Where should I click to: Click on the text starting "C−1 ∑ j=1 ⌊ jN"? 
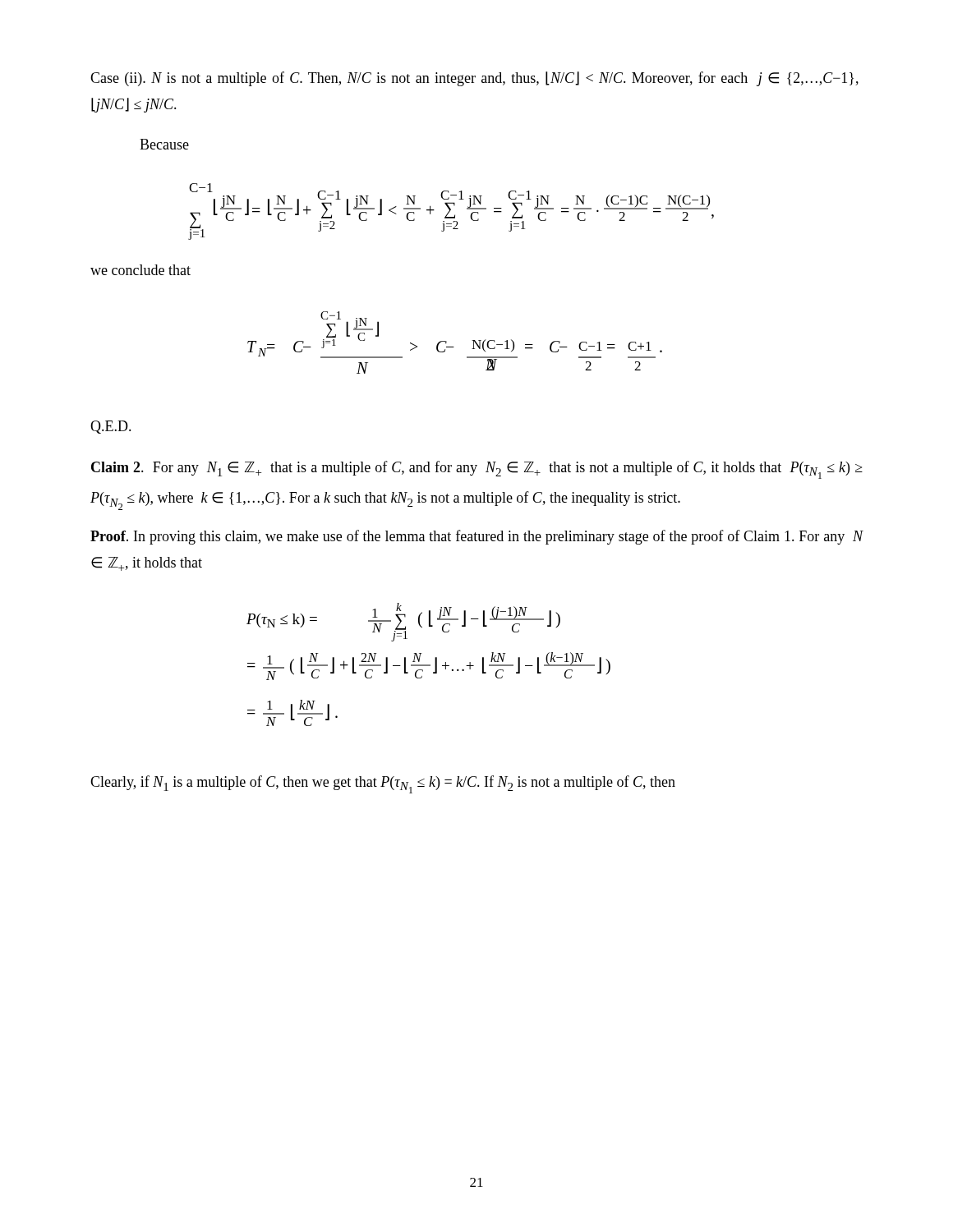pyautogui.click(x=476, y=206)
